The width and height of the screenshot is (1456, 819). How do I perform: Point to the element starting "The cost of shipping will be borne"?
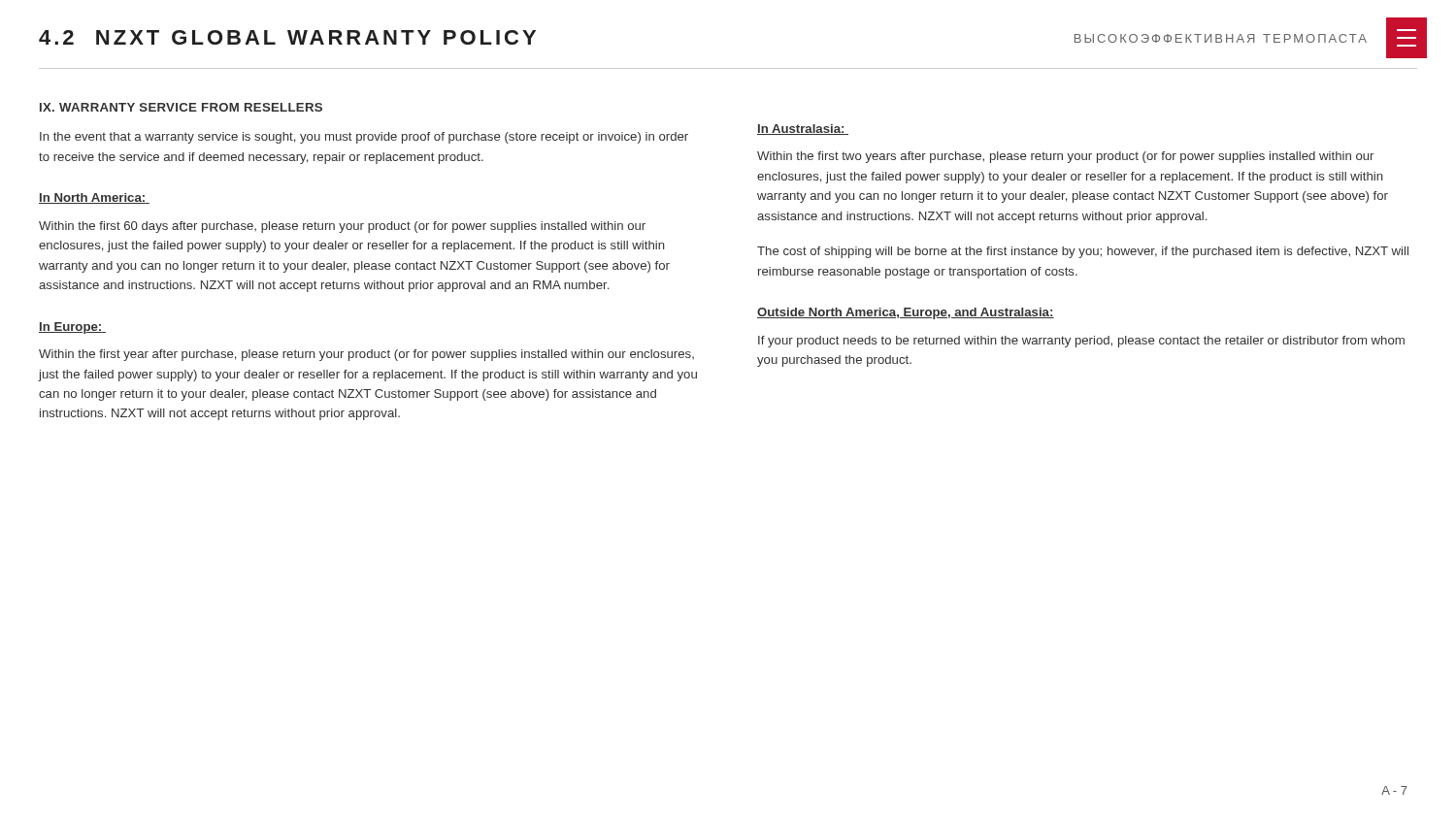(1083, 261)
